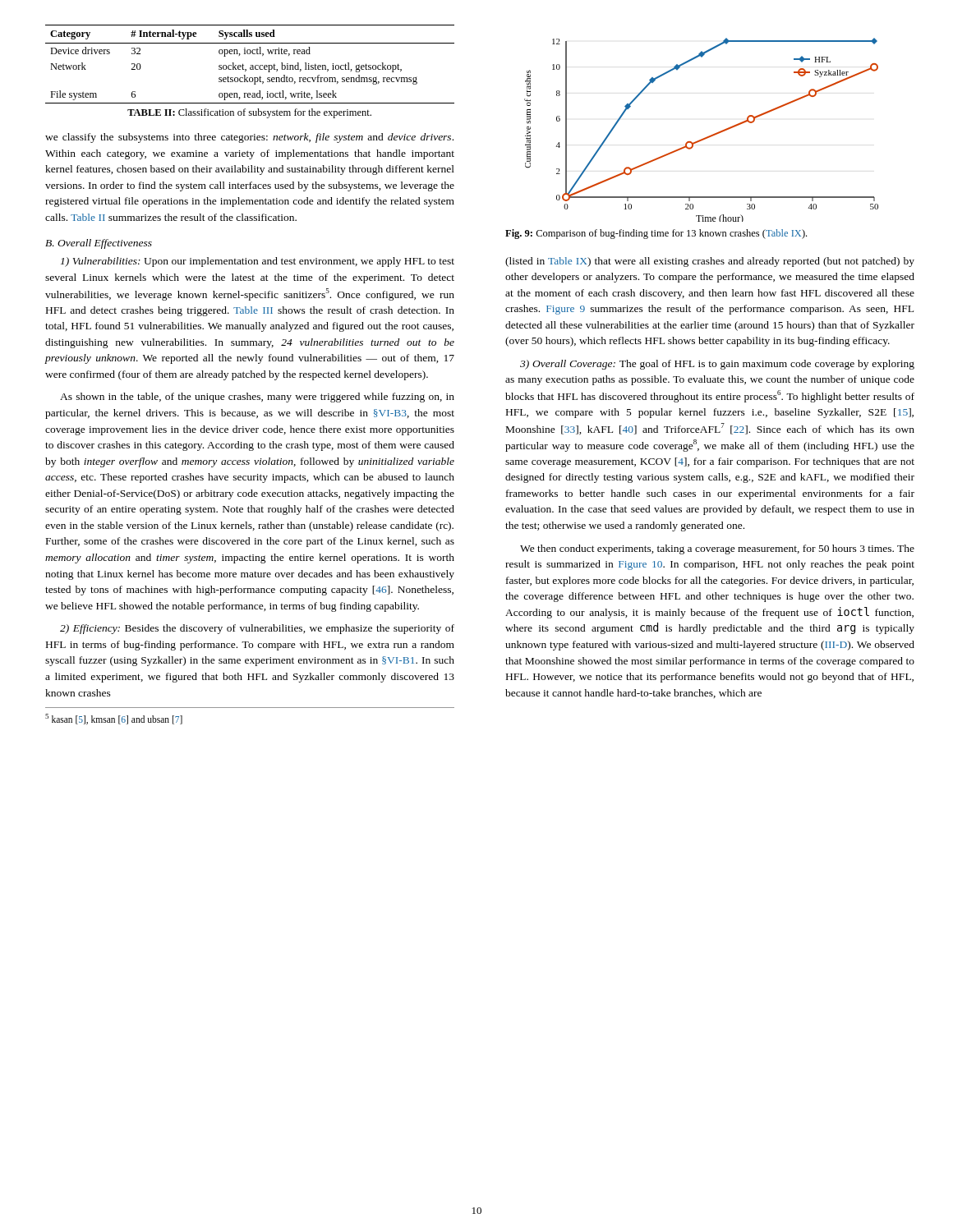Locate the region starting "2) Efficiency: Besides the discovery of vulnerabilities,"
The width and height of the screenshot is (953, 1232).
click(x=250, y=660)
